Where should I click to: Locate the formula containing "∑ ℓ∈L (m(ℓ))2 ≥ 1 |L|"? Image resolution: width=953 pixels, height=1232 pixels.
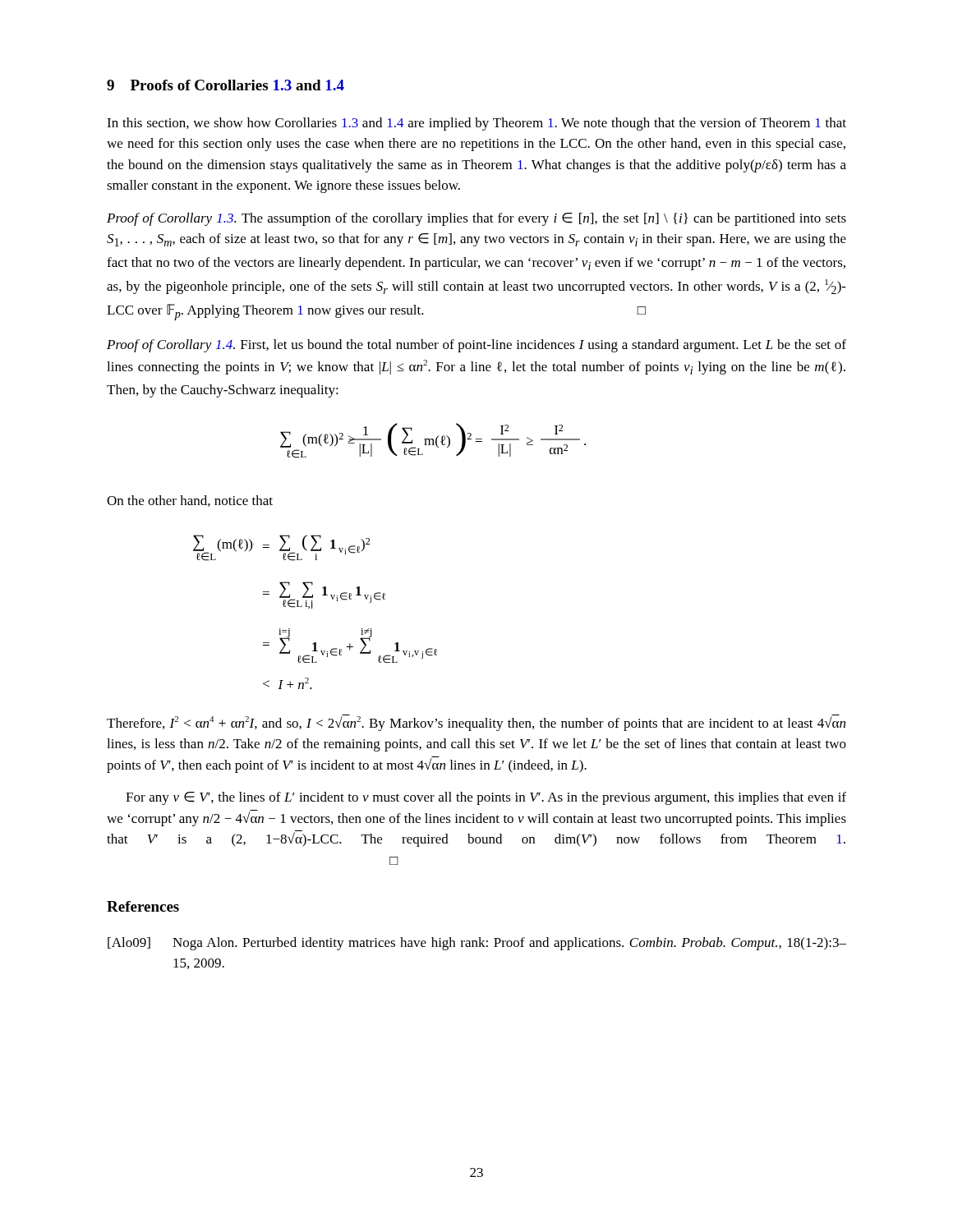point(476,441)
